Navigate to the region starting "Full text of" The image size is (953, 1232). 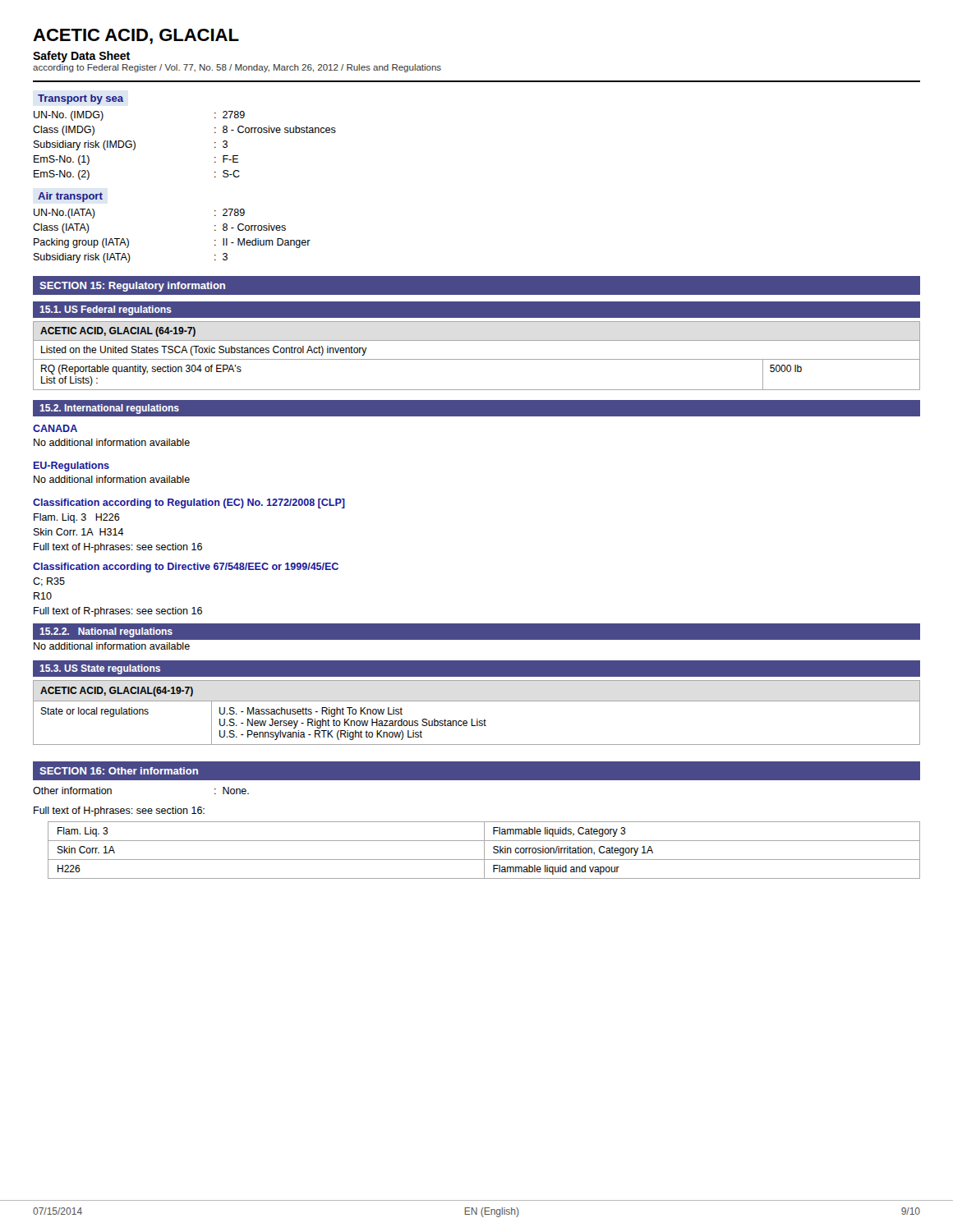476,811
